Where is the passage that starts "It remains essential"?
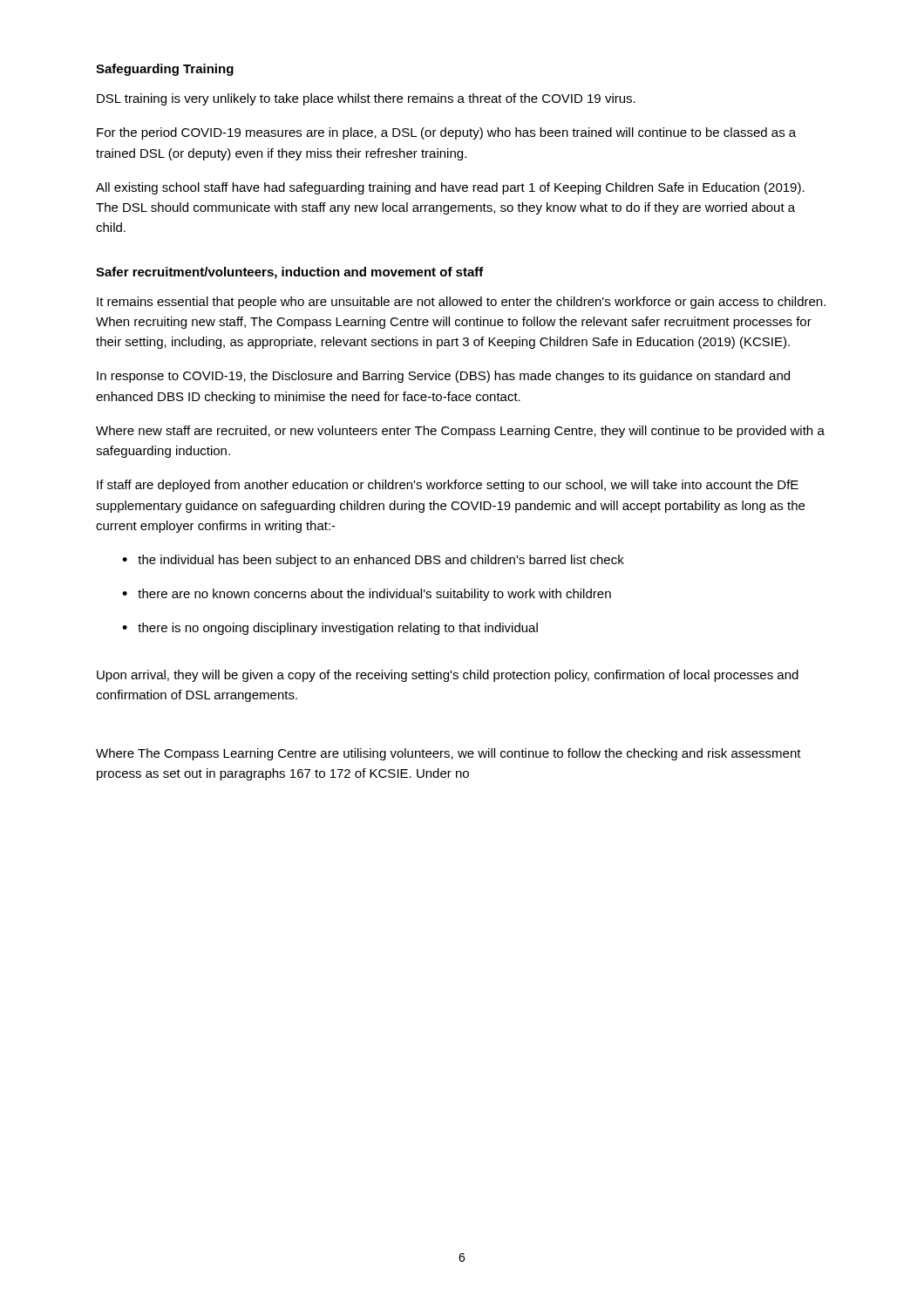 [461, 321]
